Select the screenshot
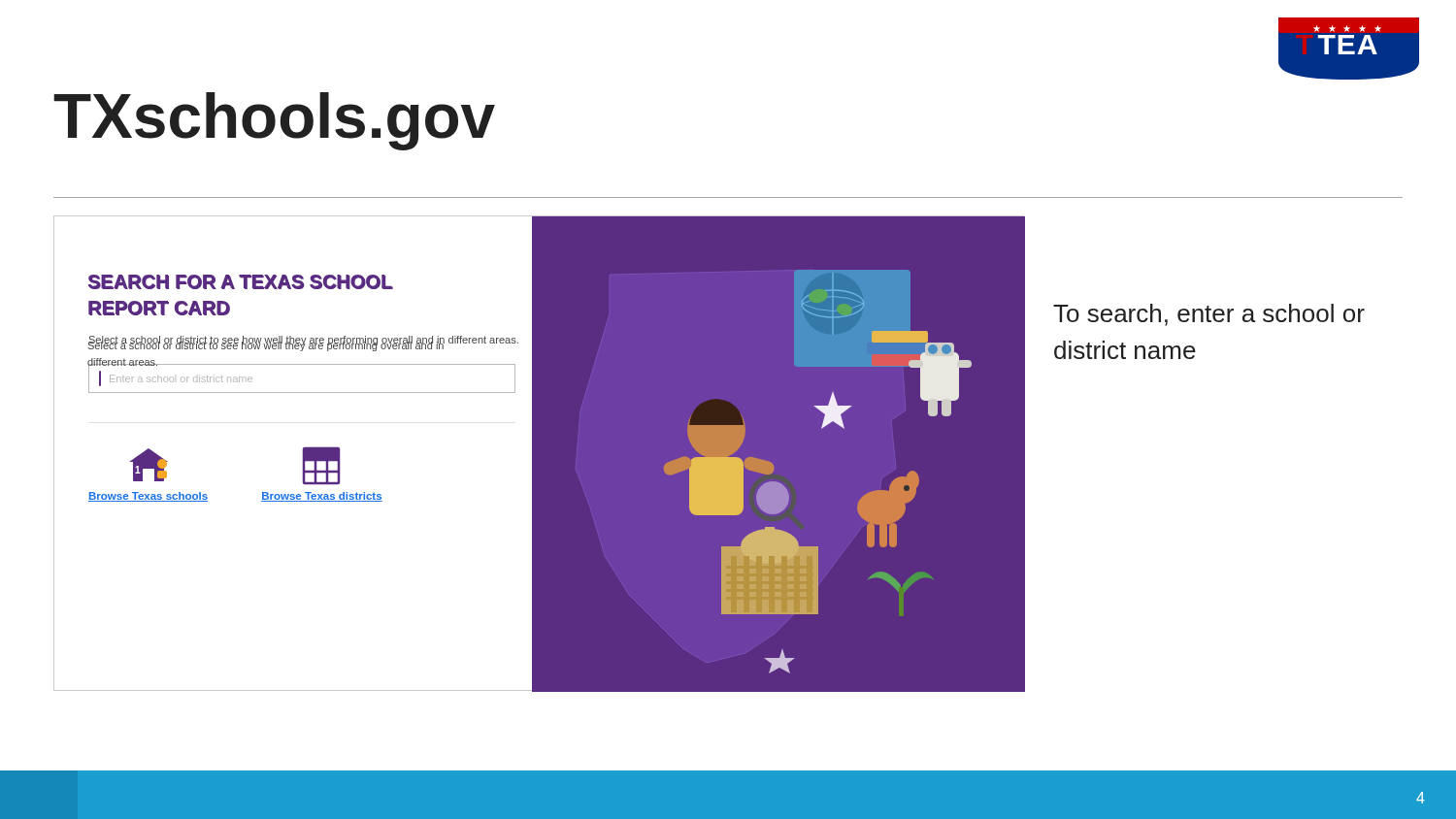Viewport: 1456px width, 819px height. (x=539, y=453)
